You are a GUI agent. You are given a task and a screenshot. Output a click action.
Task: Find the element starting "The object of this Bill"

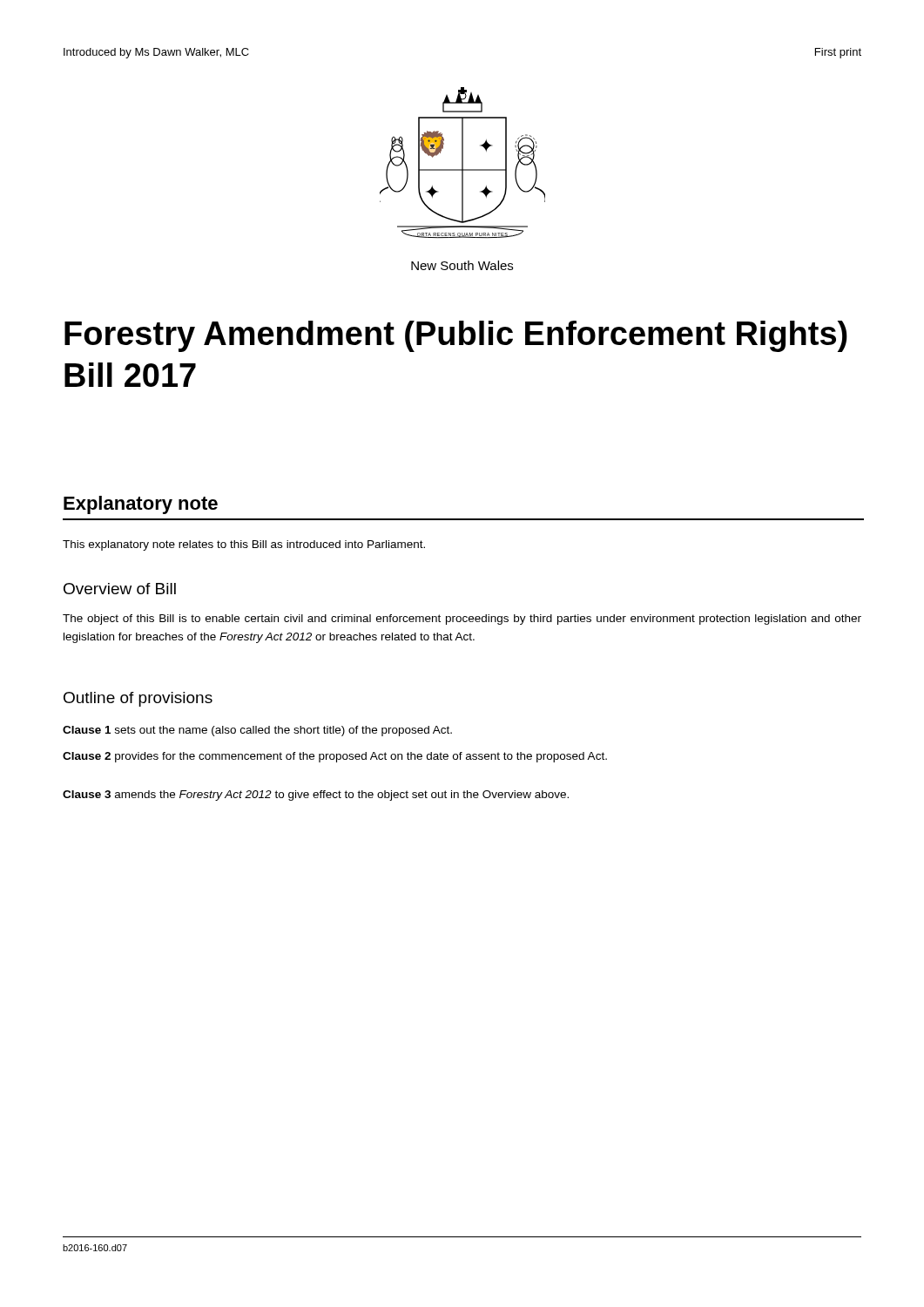point(462,627)
